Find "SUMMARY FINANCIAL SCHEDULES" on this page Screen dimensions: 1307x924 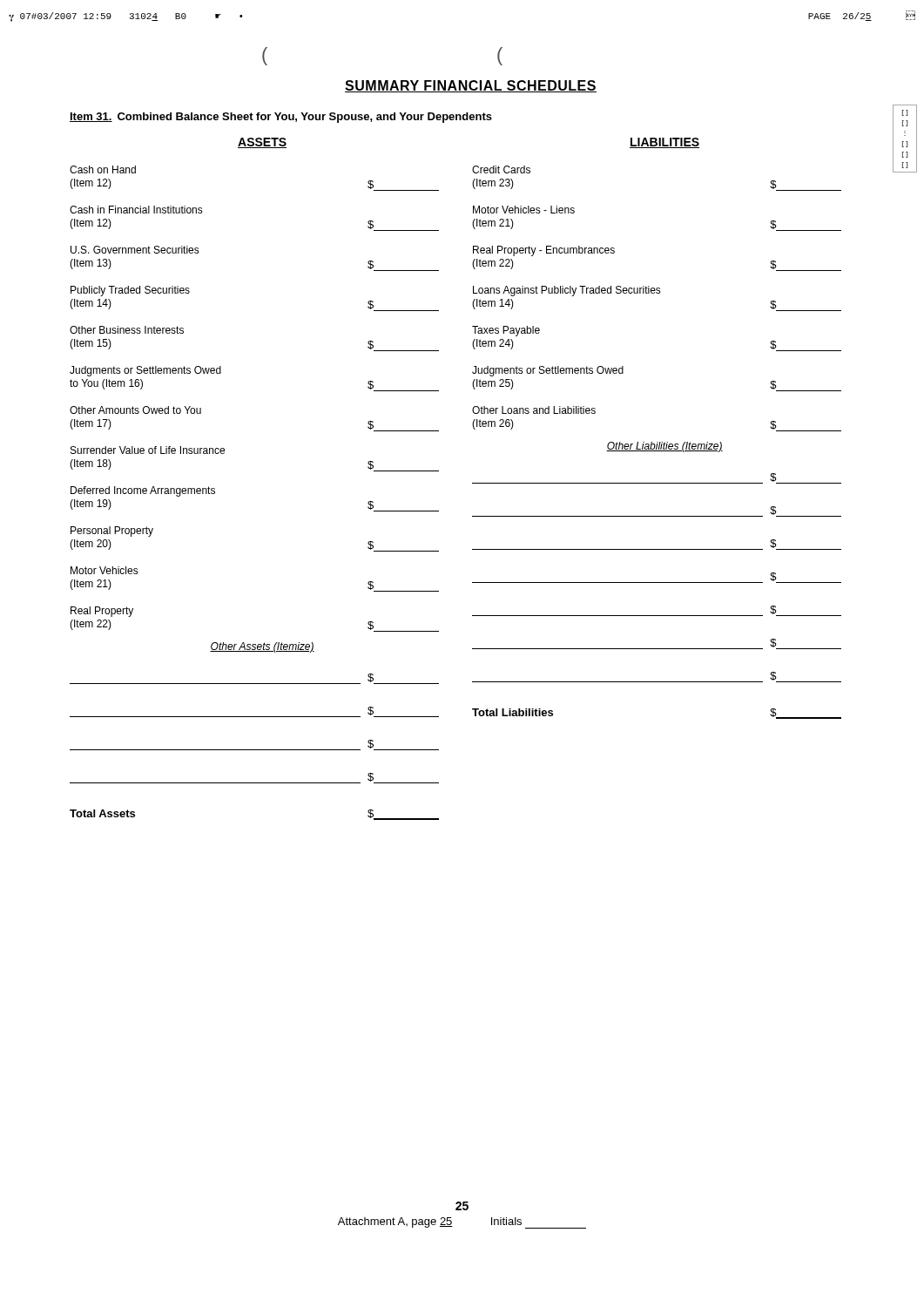[x=471, y=86]
